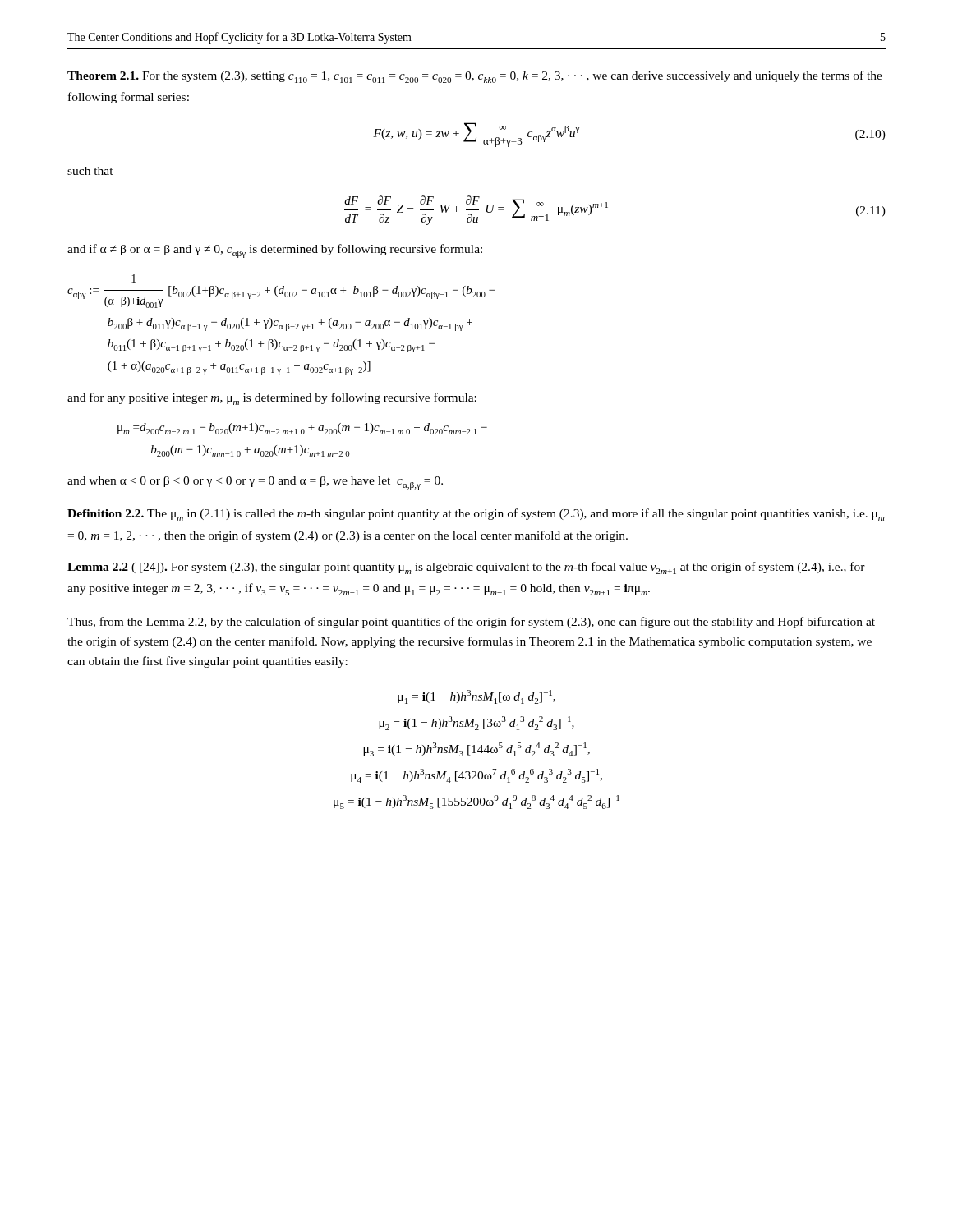The width and height of the screenshot is (953, 1232).
Task: Locate the block of text that opens with "and for any positive integer"
Action: 272,398
